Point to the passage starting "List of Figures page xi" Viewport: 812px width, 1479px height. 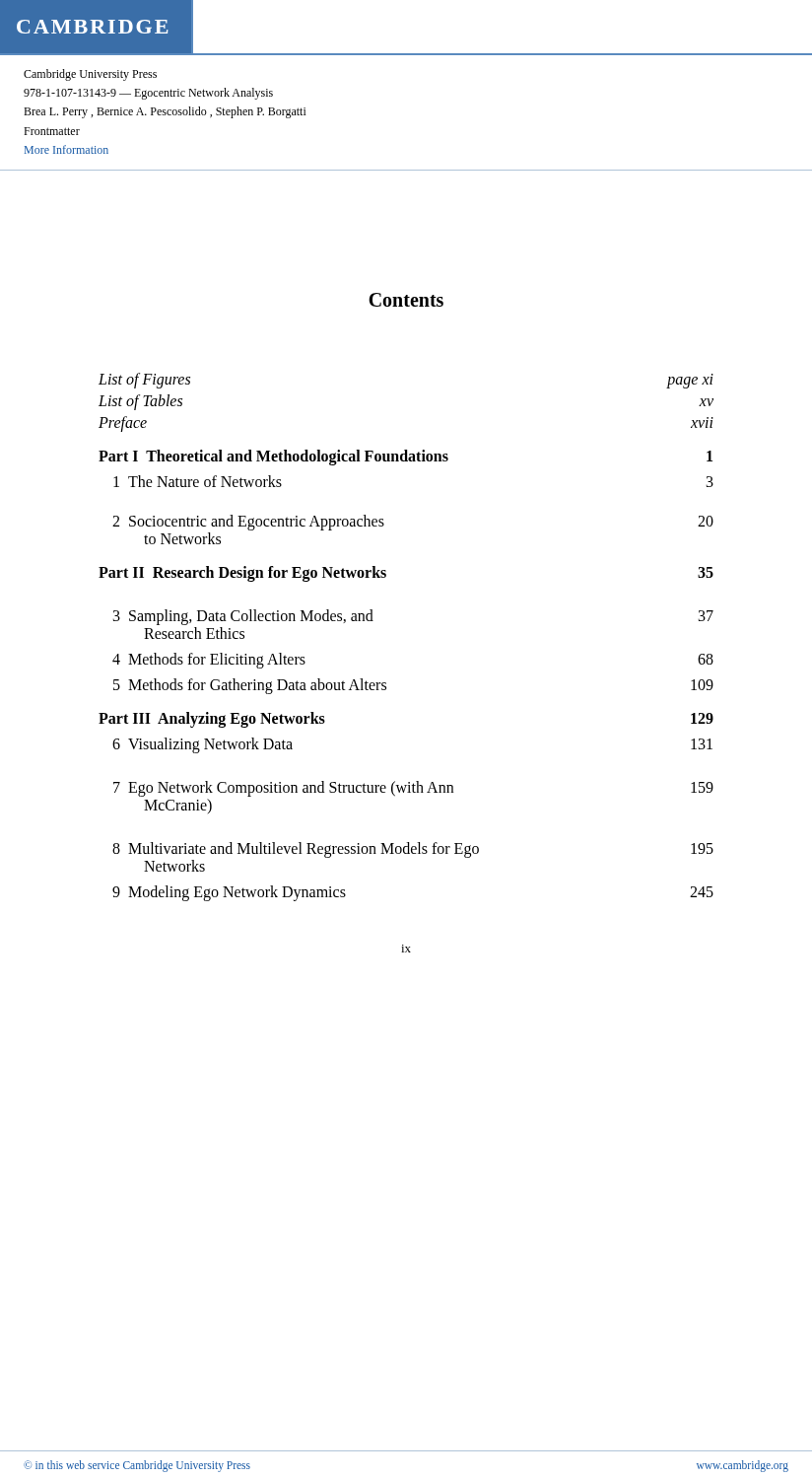[149, 380]
